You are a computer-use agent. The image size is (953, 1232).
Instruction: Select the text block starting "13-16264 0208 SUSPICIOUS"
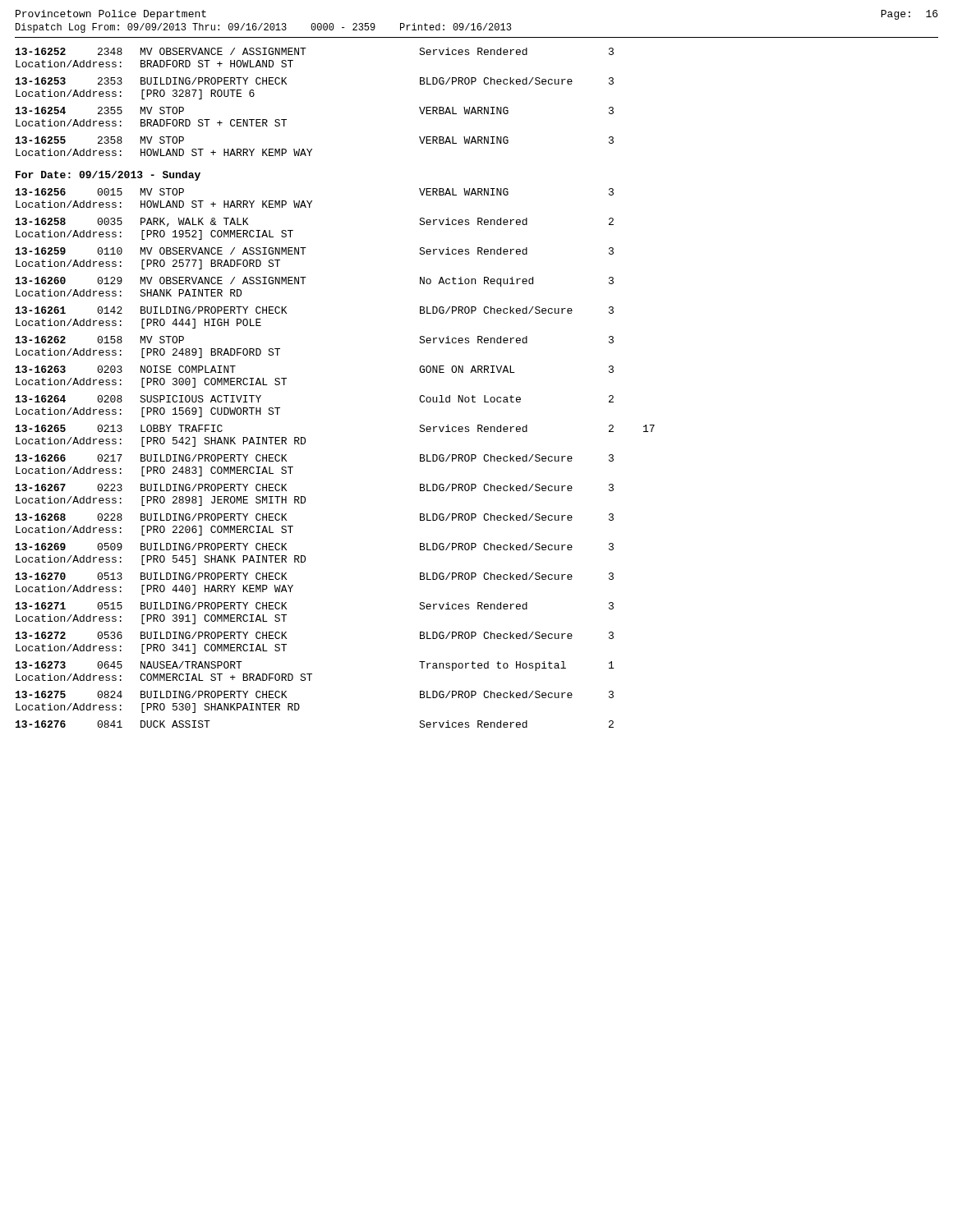click(476, 406)
